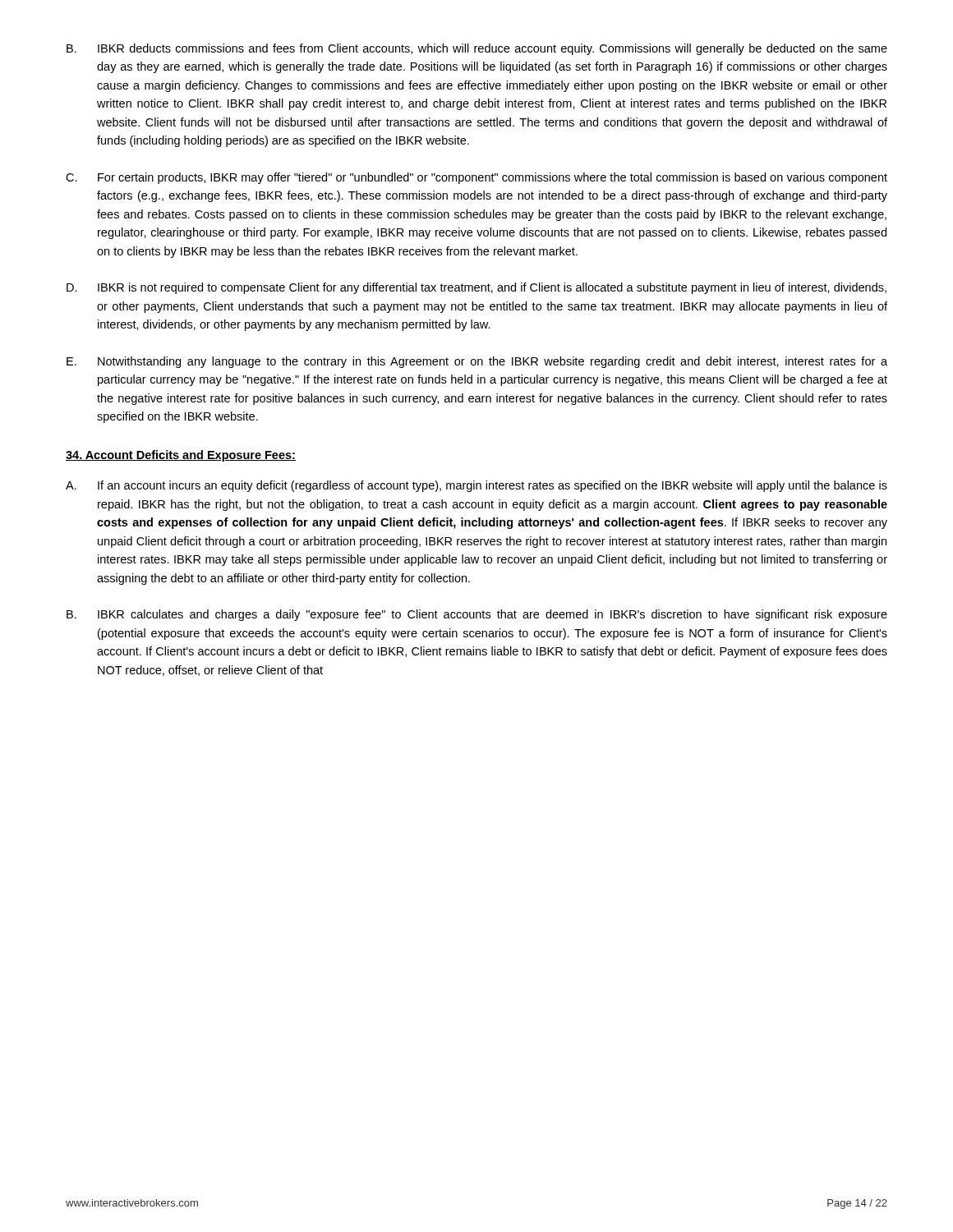Select the text block starting "A. If an account incurs an equity"
Image resolution: width=953 pixels, height=1232 pixels.
pos(476,532)
